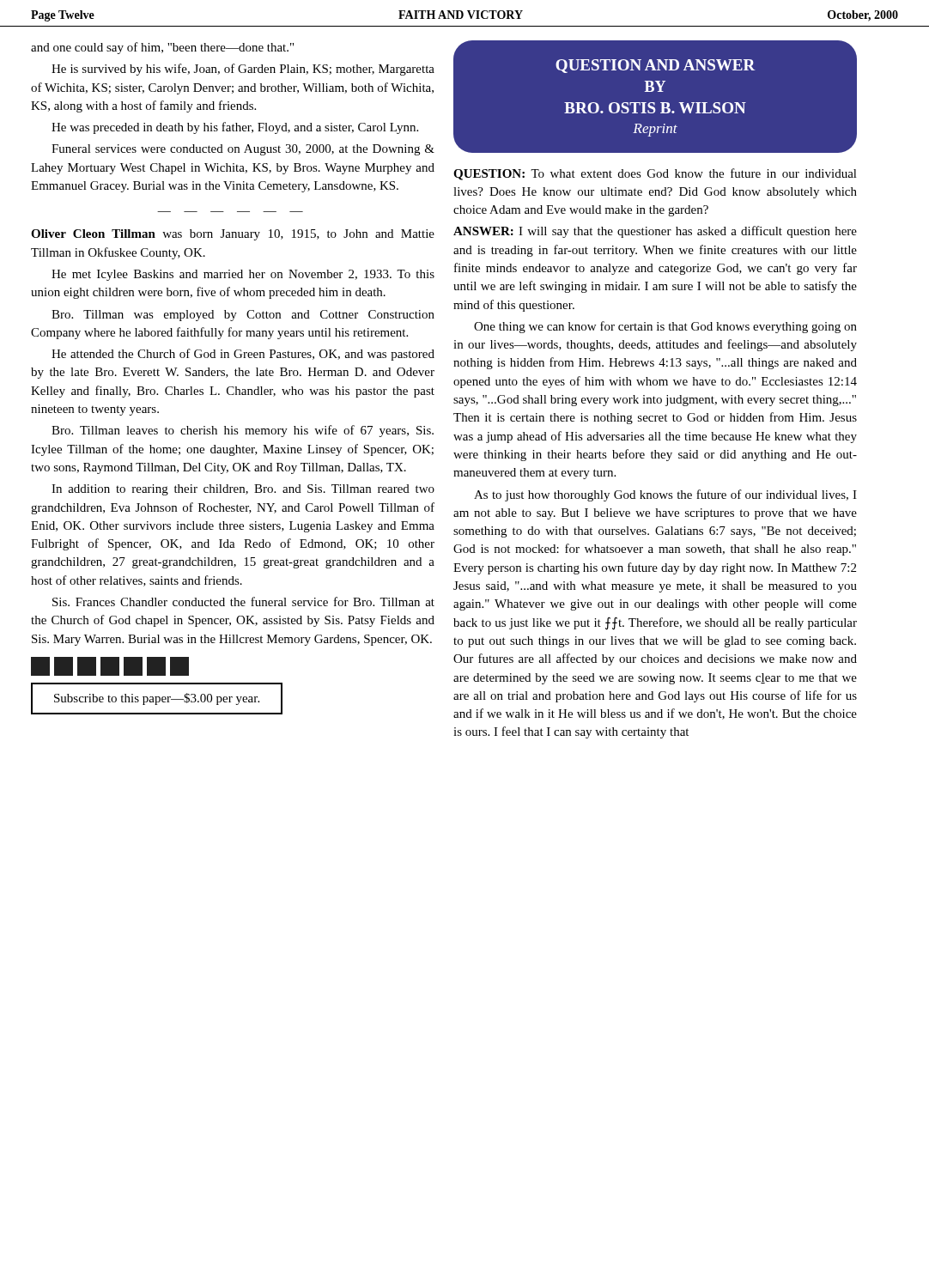Locate the text "Subscribe to this paper—$3.00 per year."

pyautogui.click(x=157, y=698)
